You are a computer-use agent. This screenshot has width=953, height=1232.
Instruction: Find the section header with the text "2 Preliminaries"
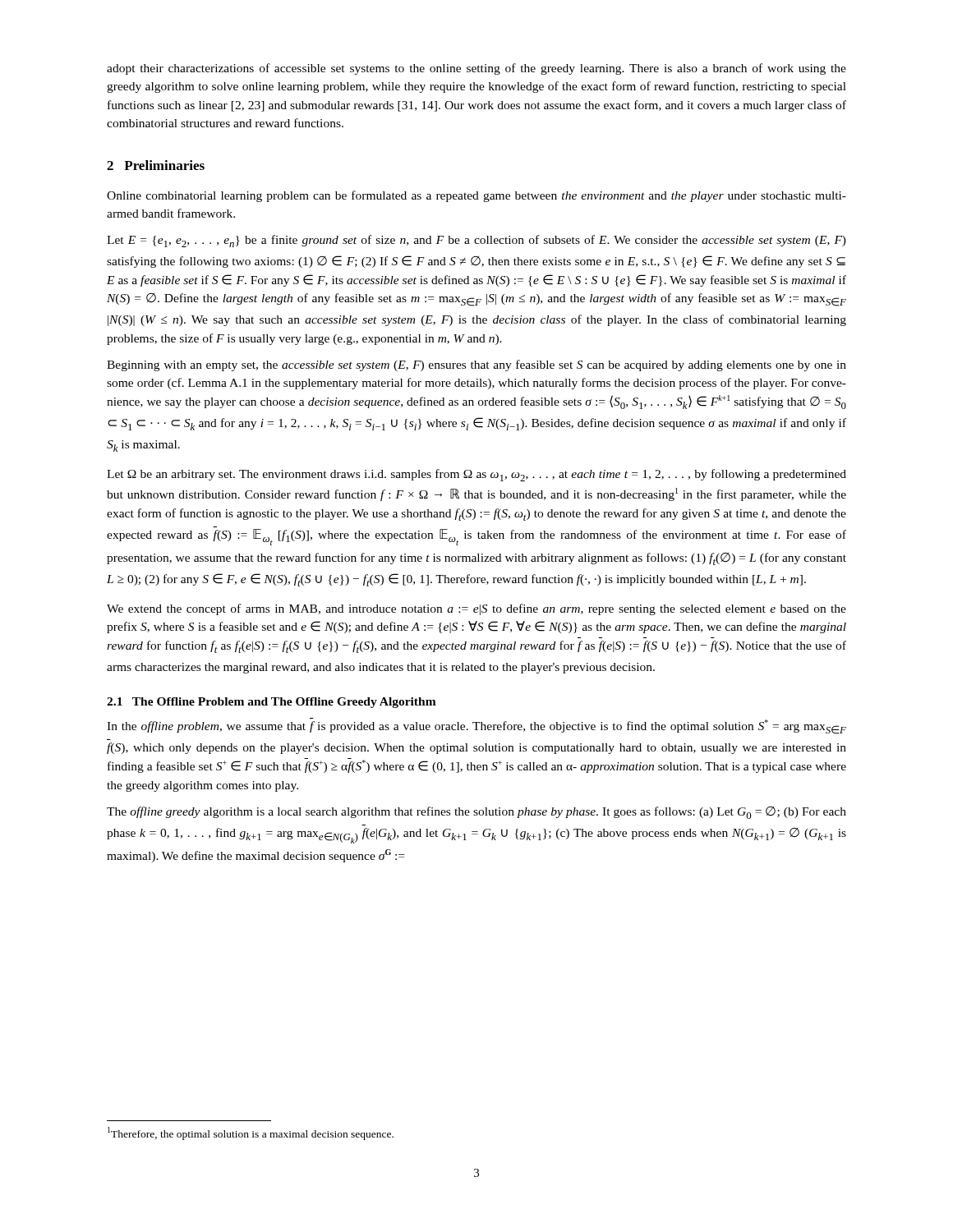tap(156, 165)
